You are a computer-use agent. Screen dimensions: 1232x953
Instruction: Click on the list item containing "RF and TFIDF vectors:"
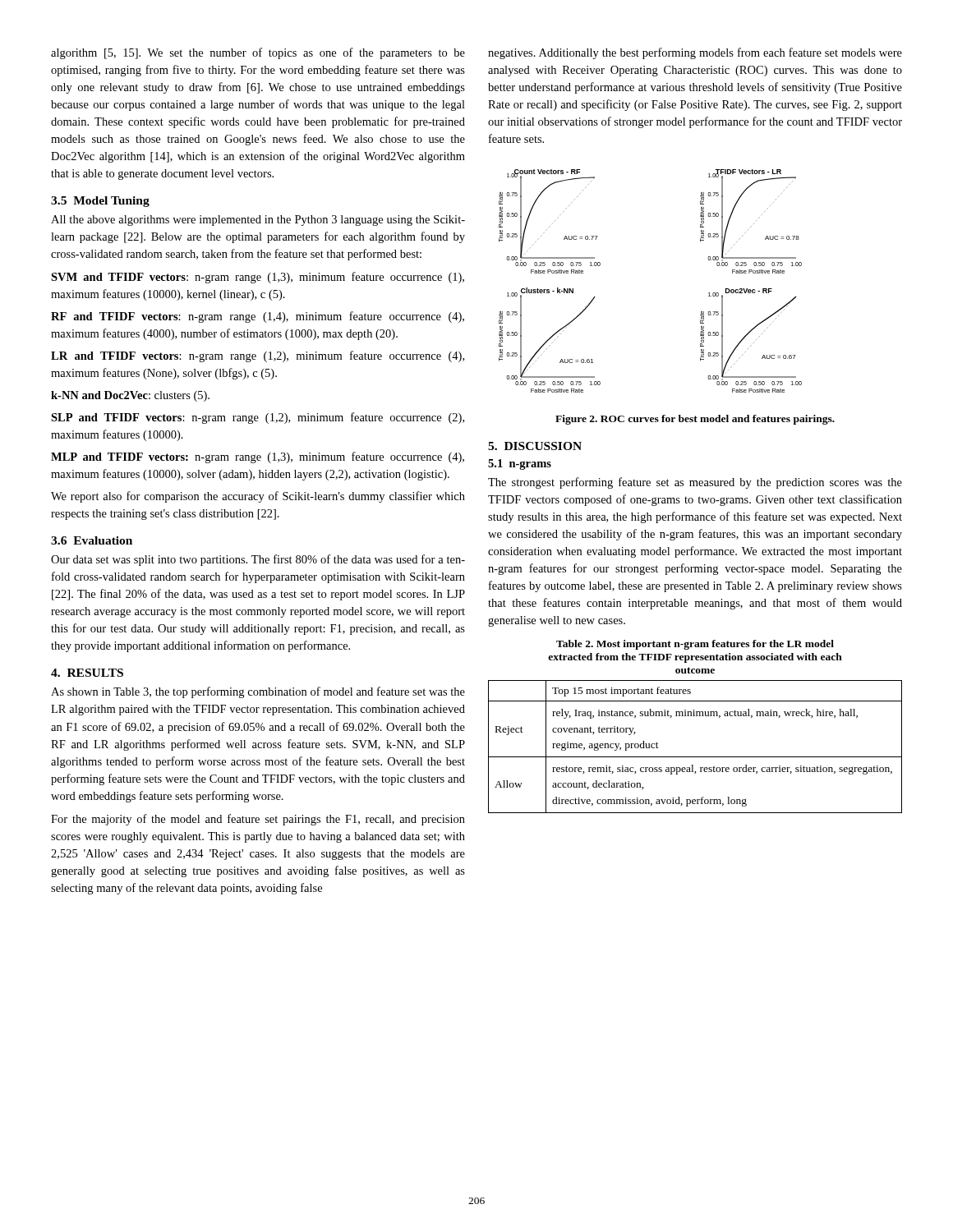(x=258, y=325)
